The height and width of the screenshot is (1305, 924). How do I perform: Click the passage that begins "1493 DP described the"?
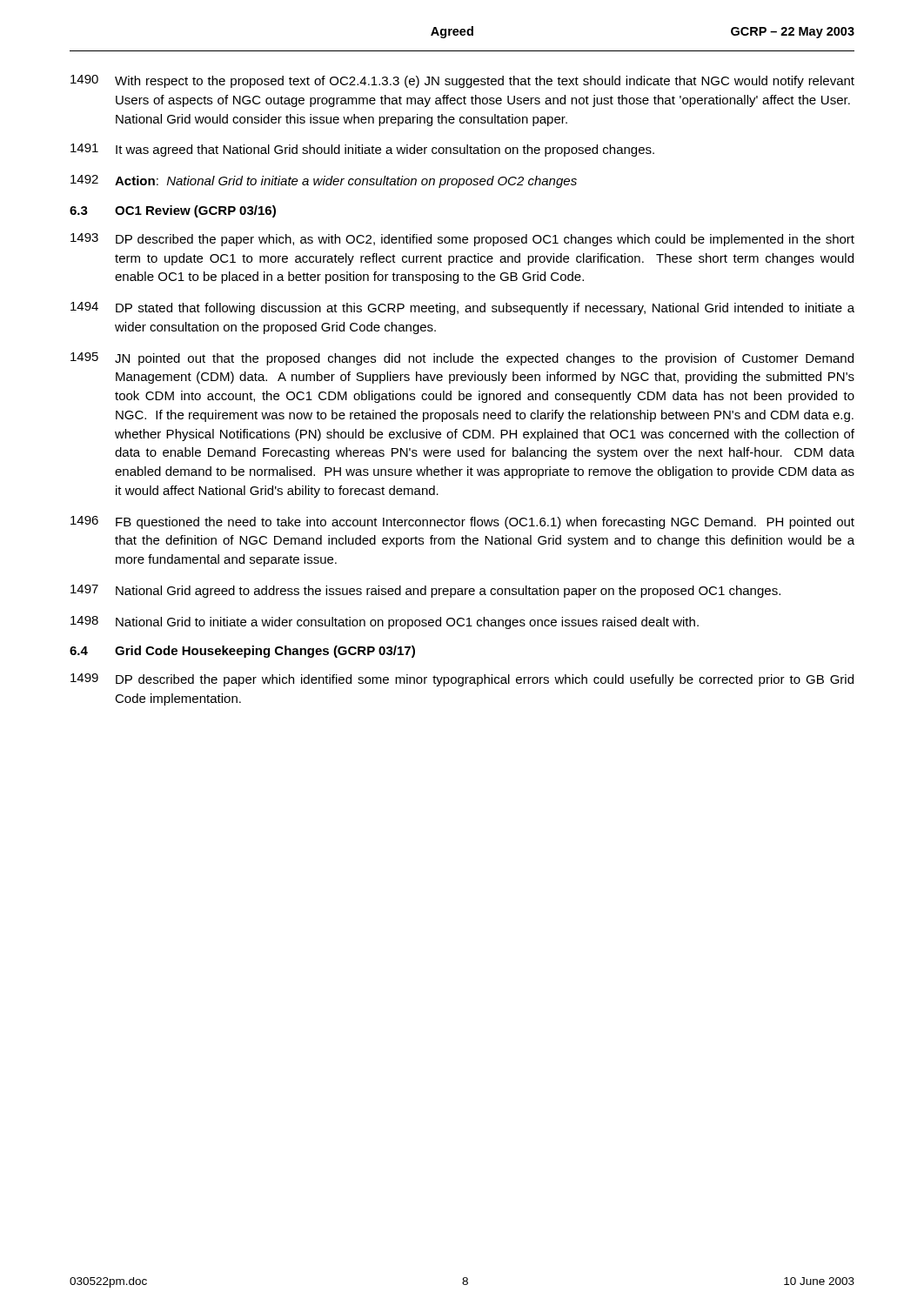(462, 258)
